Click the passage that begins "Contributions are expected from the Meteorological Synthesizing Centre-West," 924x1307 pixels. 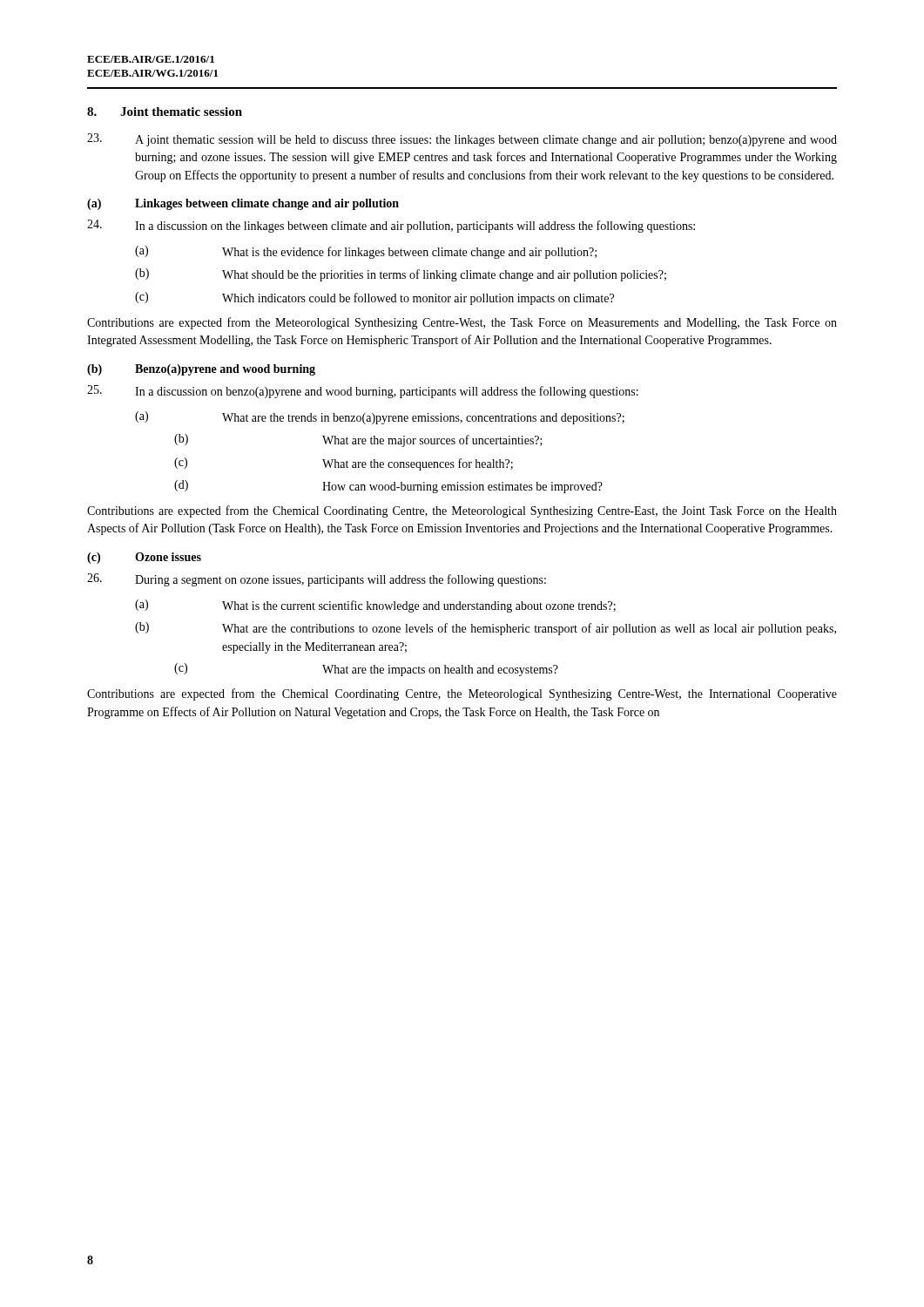coord(462,332)
